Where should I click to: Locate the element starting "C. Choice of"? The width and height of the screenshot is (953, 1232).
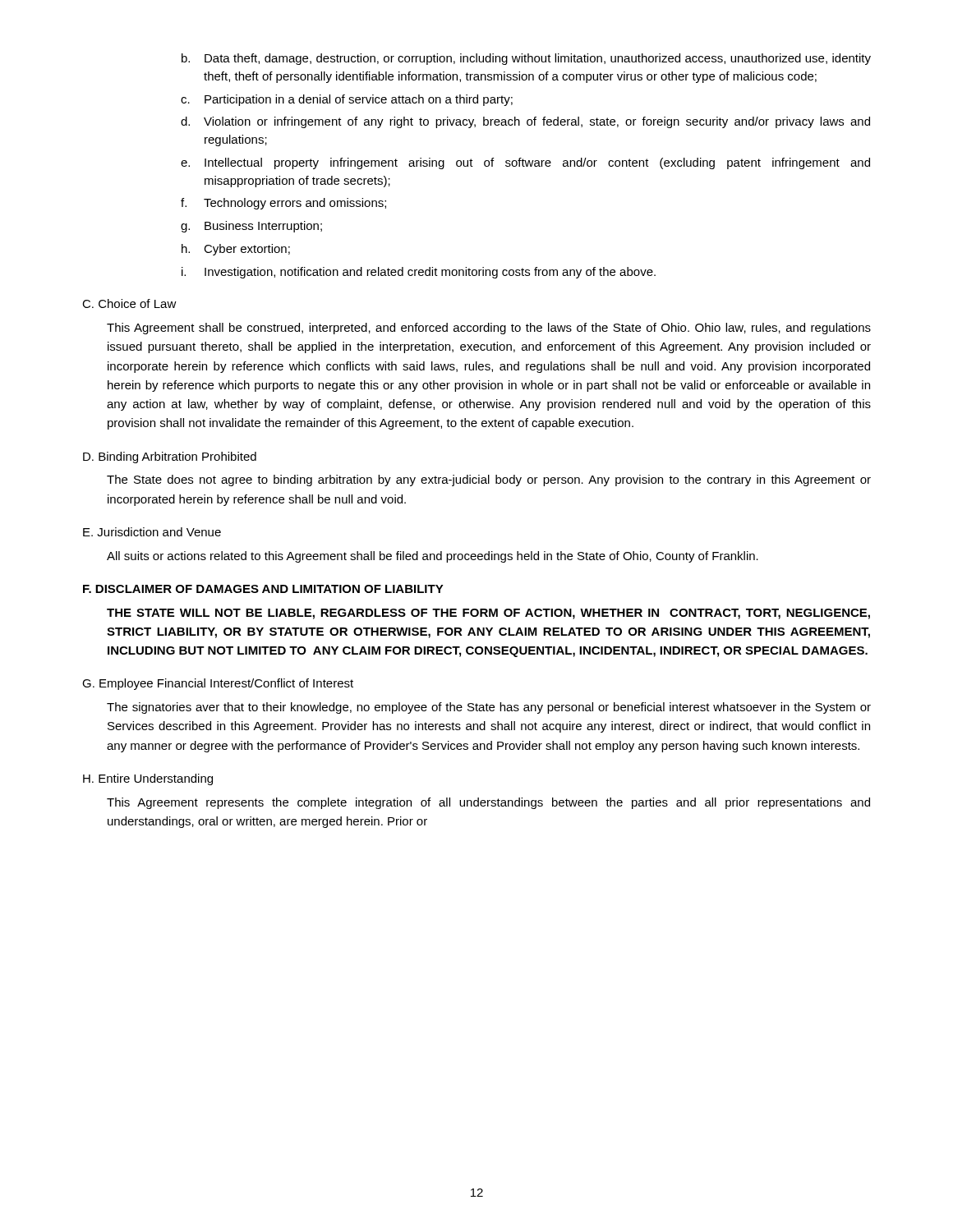click(x=129, y=304)
